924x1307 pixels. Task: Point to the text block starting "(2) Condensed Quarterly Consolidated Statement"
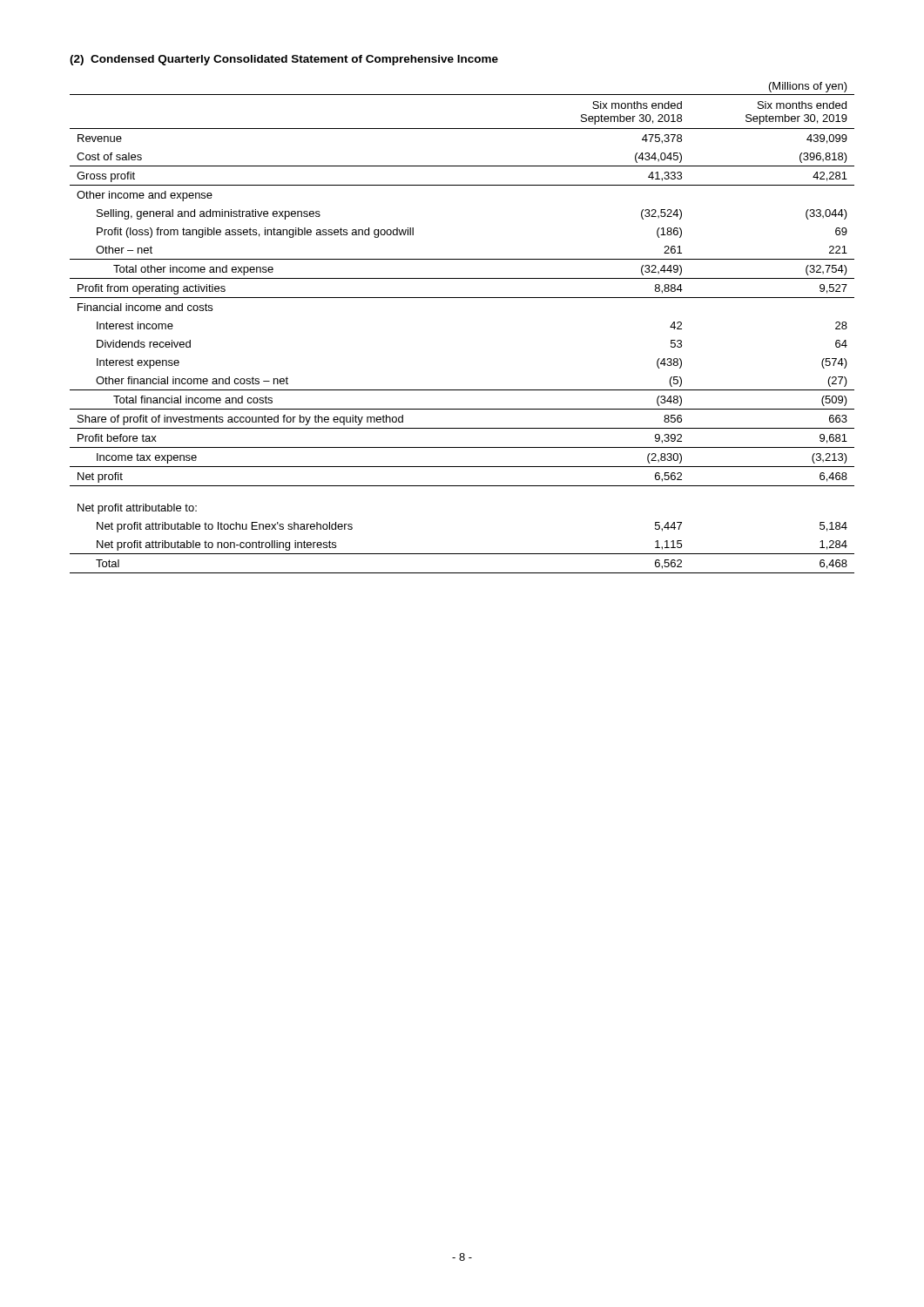pyautogui.click(x=284, y=59)
